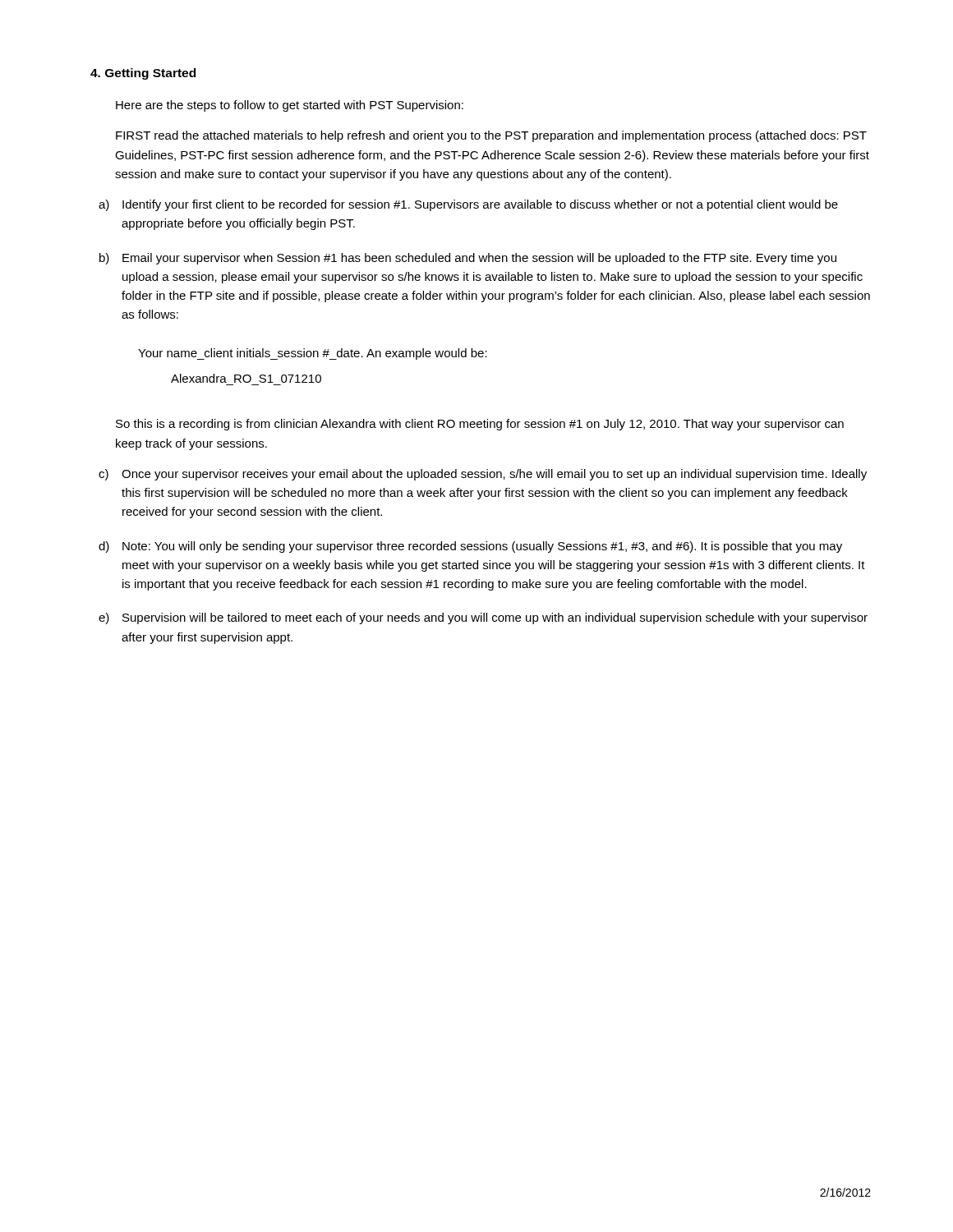
Task: Locate a section header
Action: [143, 73]
